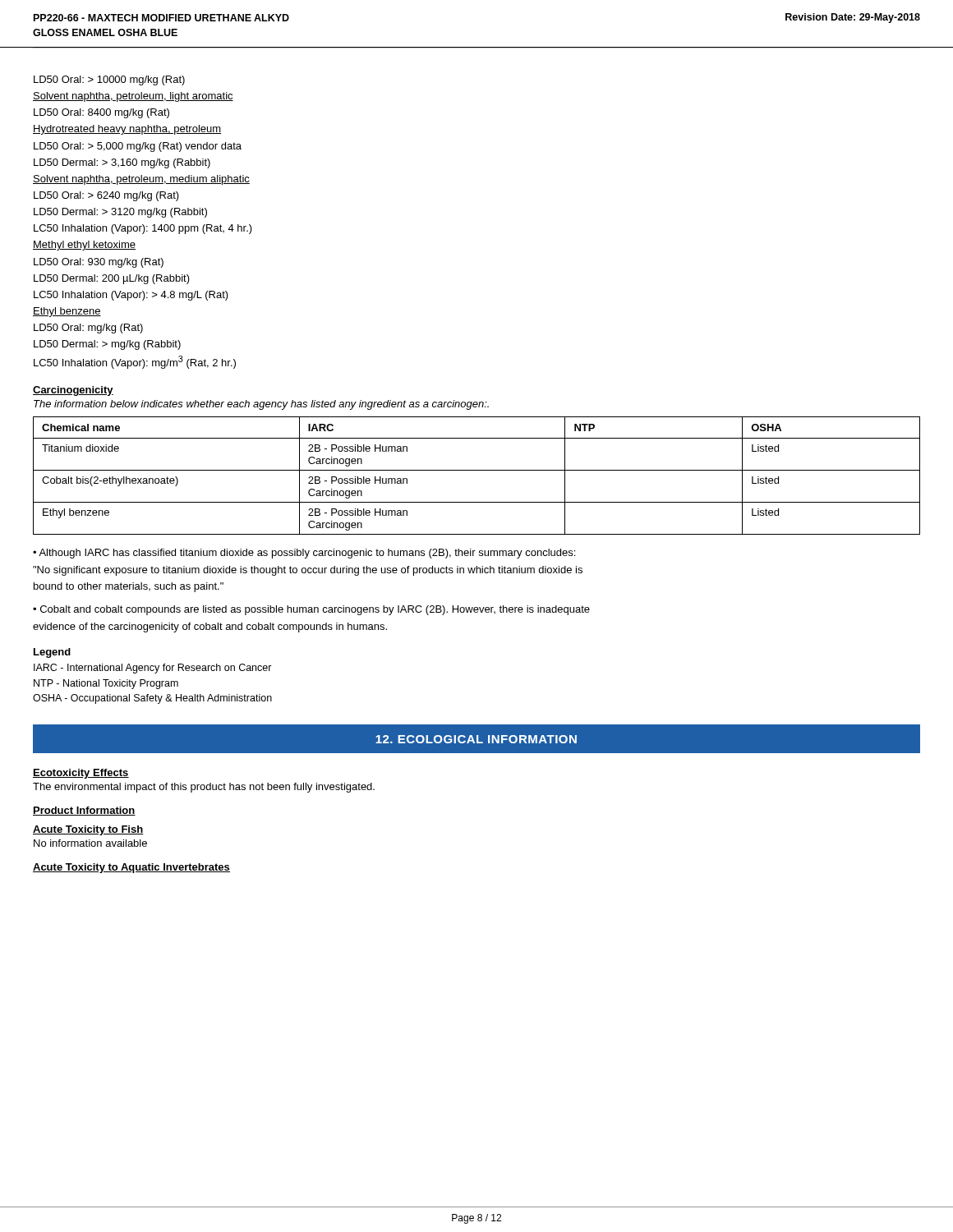Select the region starting "LD50 Oral: > 10000 mg/kg (Rat) Solvent naphtha,"
Screen dimensions: 1232x953
coord(143,221)
